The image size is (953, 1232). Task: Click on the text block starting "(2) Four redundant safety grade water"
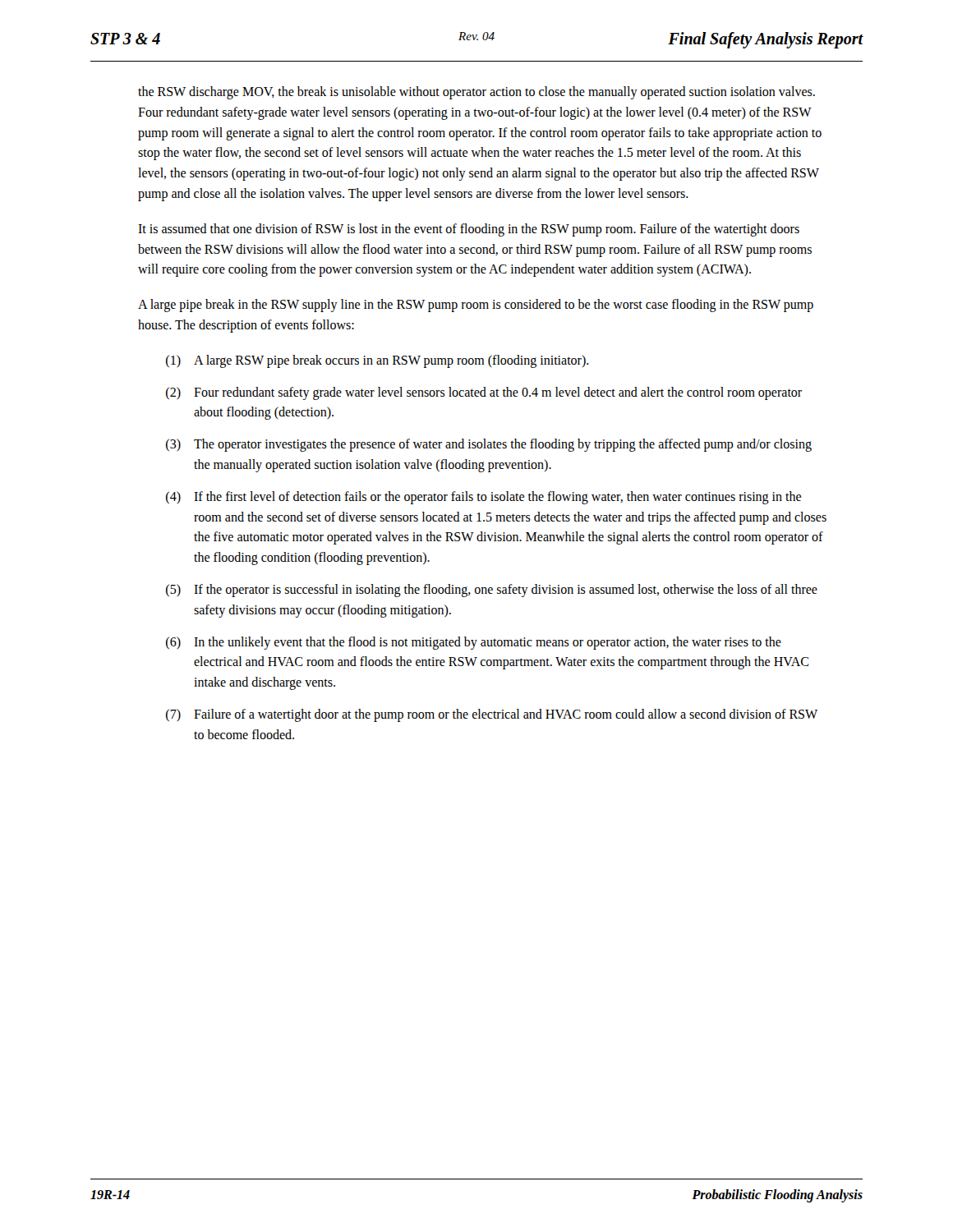coord(483,403)
